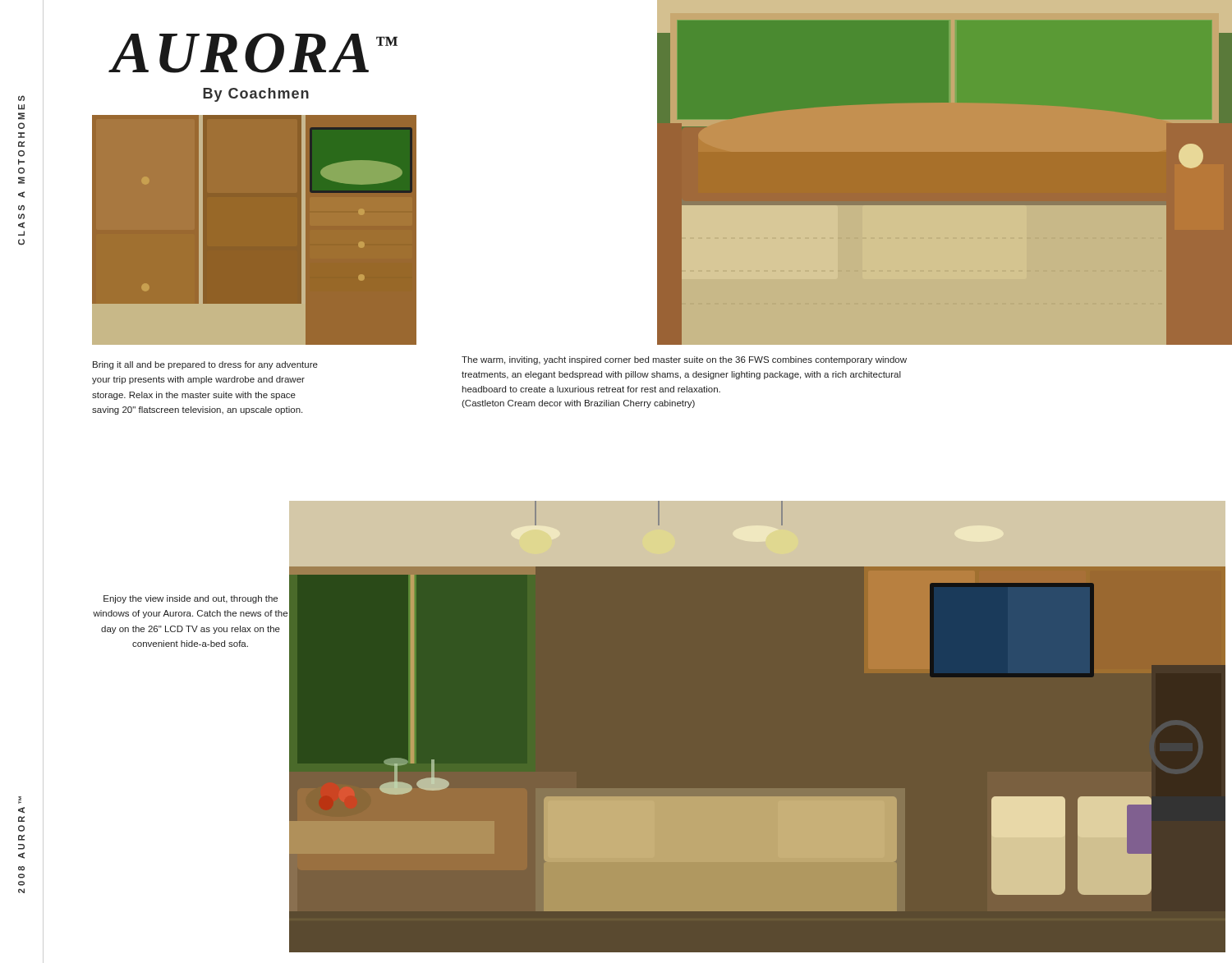
Task: Find the caption that says "Enjoy the view inside and"
Action: [x=191, y=621]
